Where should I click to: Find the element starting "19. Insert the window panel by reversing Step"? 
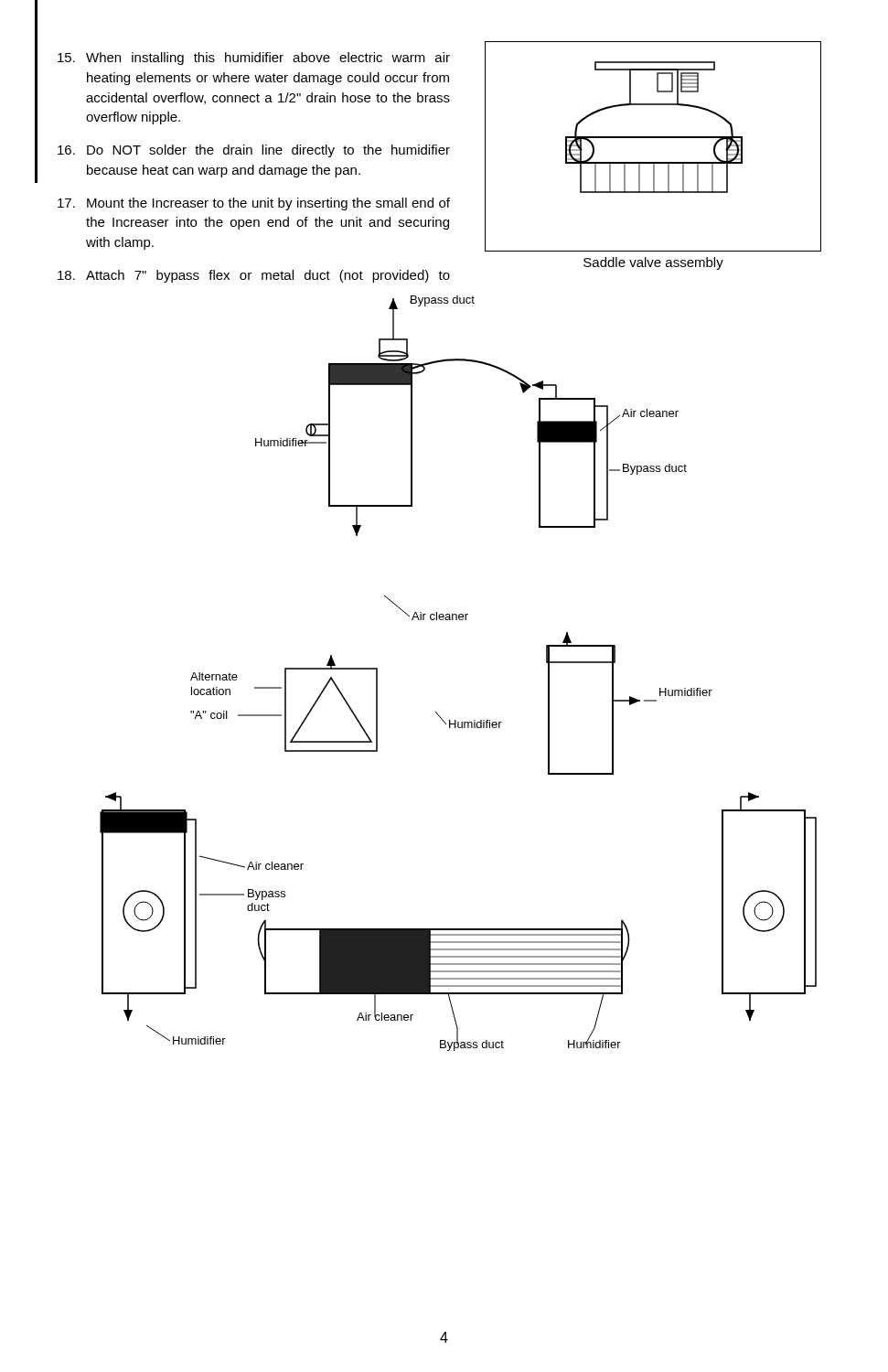(x=393, y=327)
